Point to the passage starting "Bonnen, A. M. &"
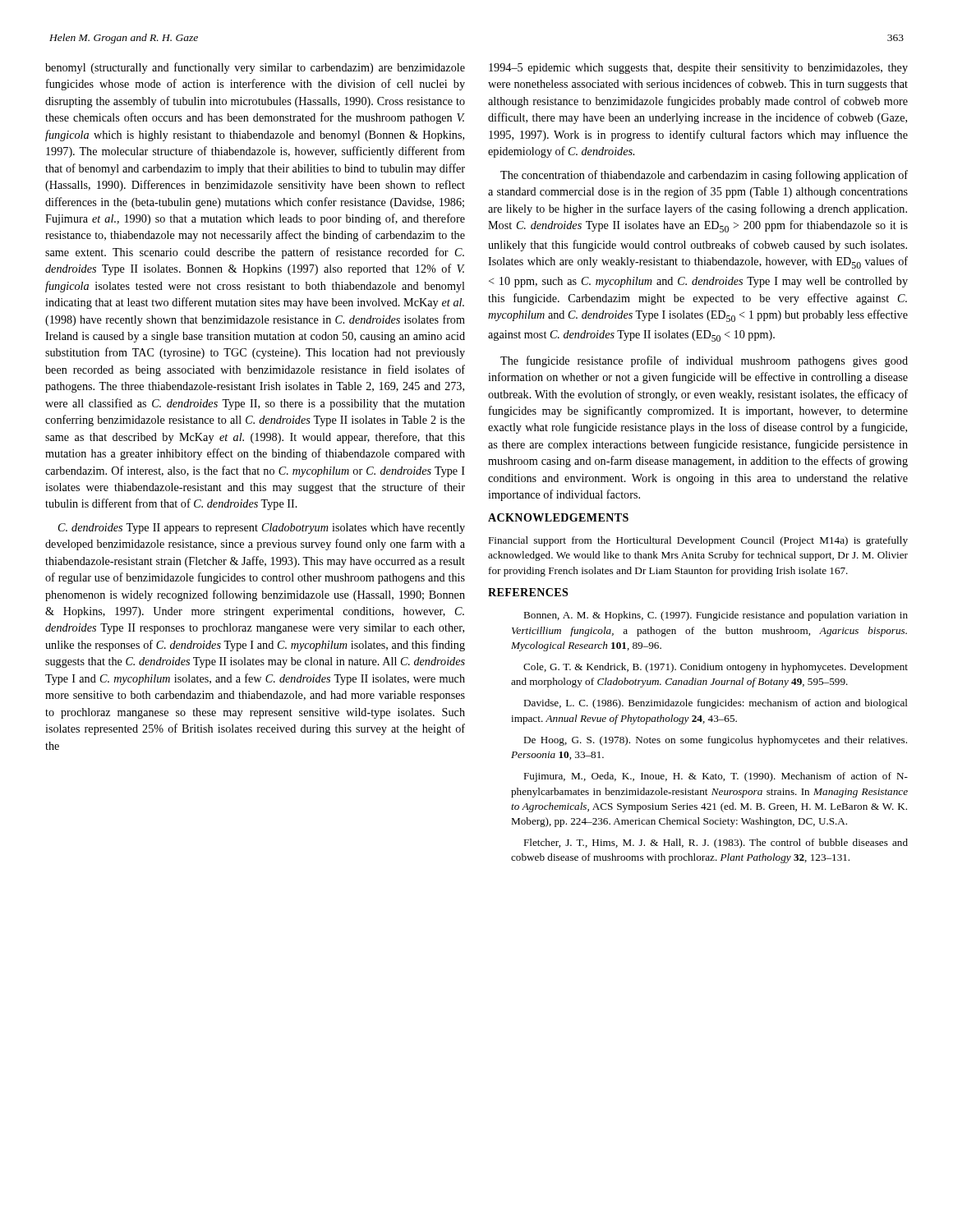Screen dimensions: 1232x953 coord(698,631)
